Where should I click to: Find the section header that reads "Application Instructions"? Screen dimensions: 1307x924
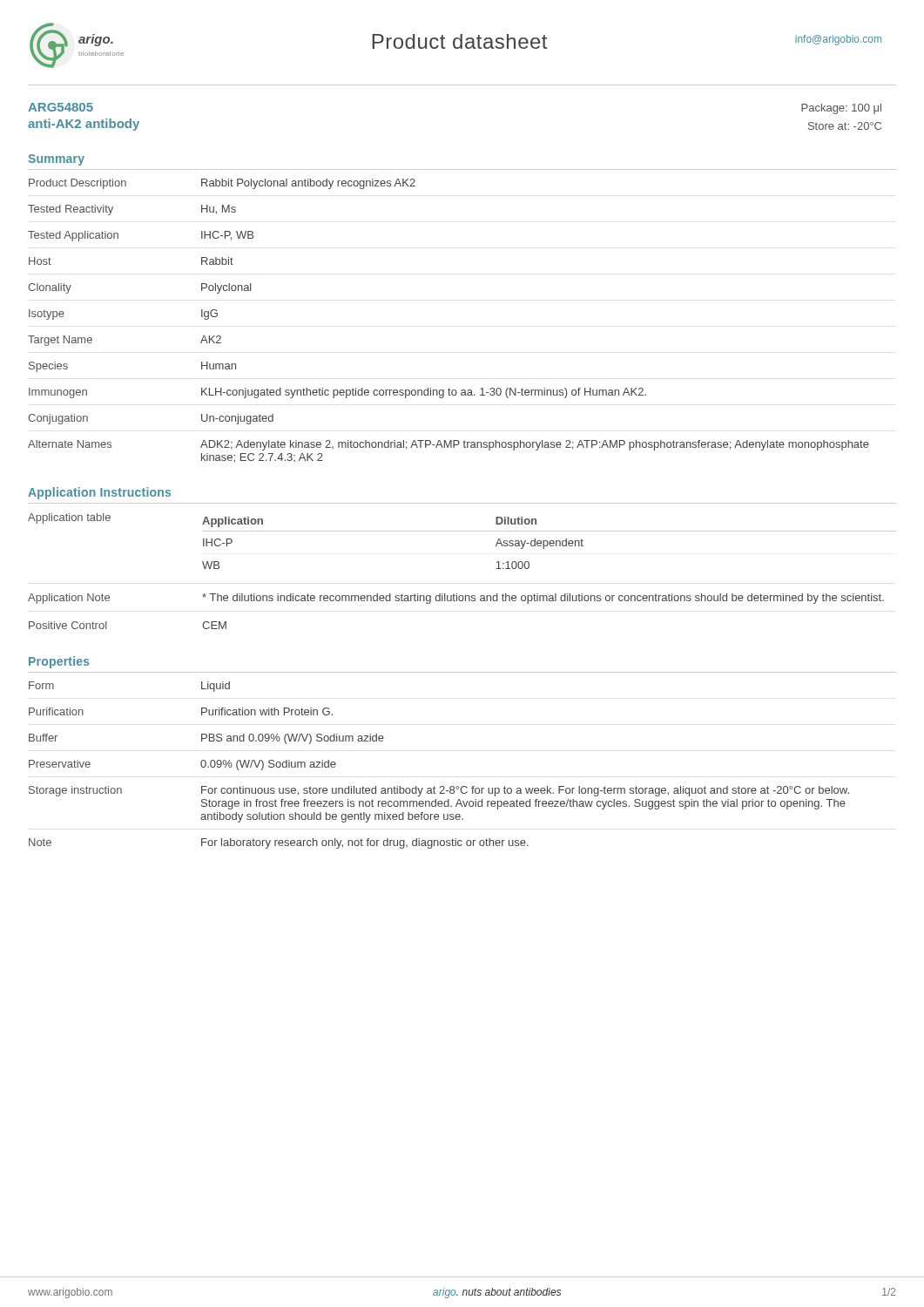click(x=100, y=492)
